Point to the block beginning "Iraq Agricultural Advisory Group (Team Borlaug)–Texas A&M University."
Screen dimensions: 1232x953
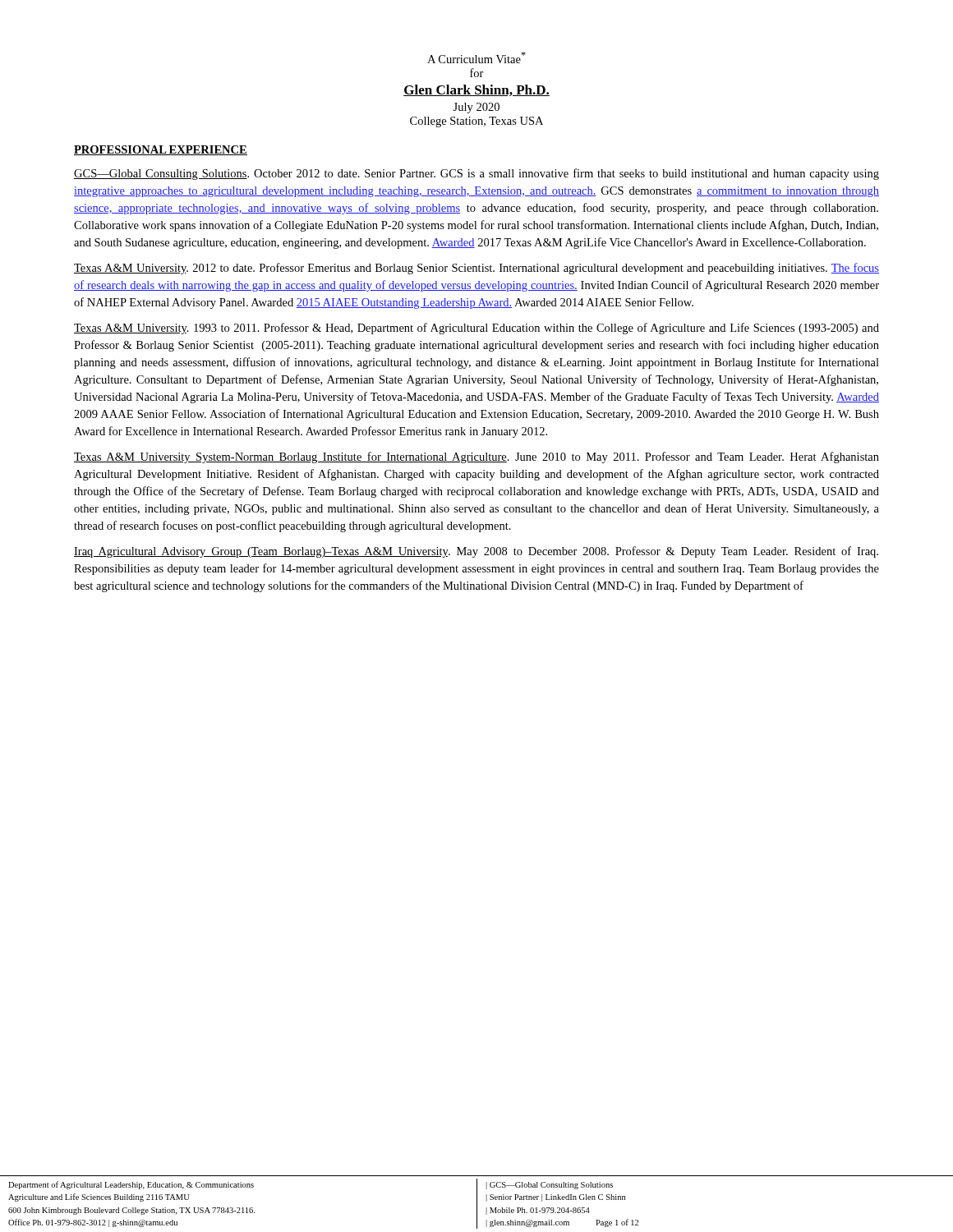point(476,569)
